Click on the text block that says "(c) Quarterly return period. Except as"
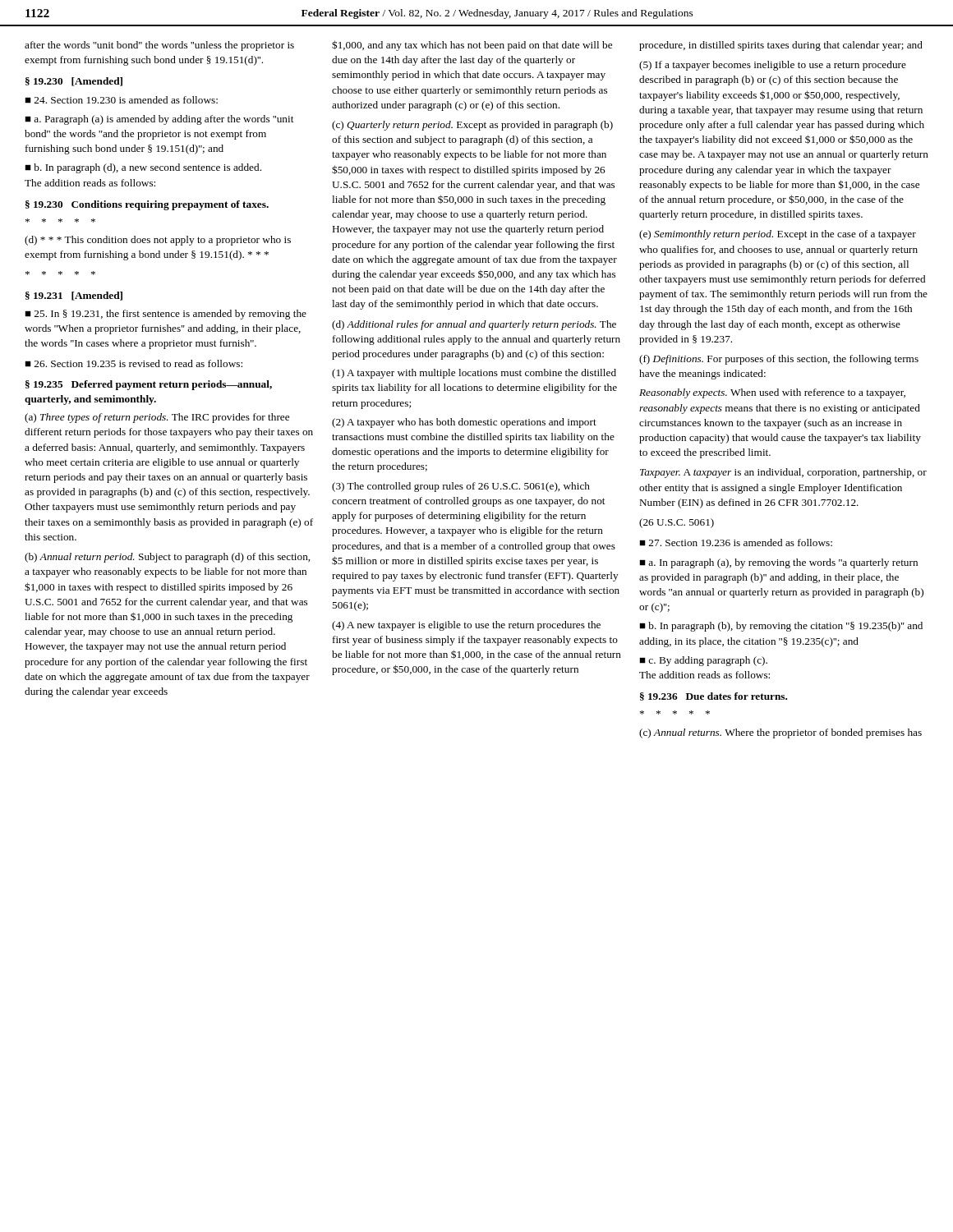Screen dimensions: 1232x953 point(474,214)
